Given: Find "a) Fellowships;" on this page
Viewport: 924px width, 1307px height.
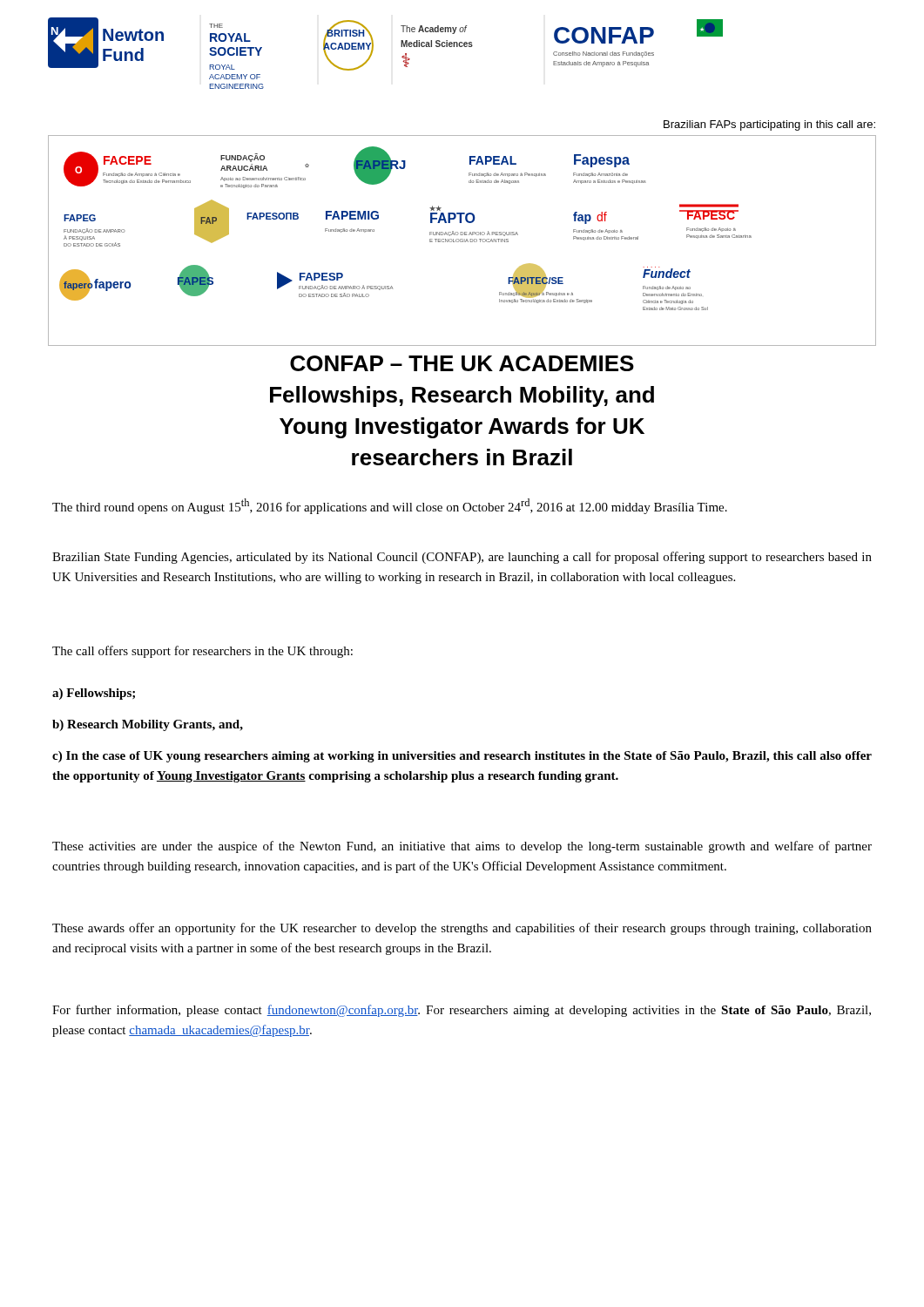Looking at the screenshot, I should pyautogui.click(x=94, y=693).
